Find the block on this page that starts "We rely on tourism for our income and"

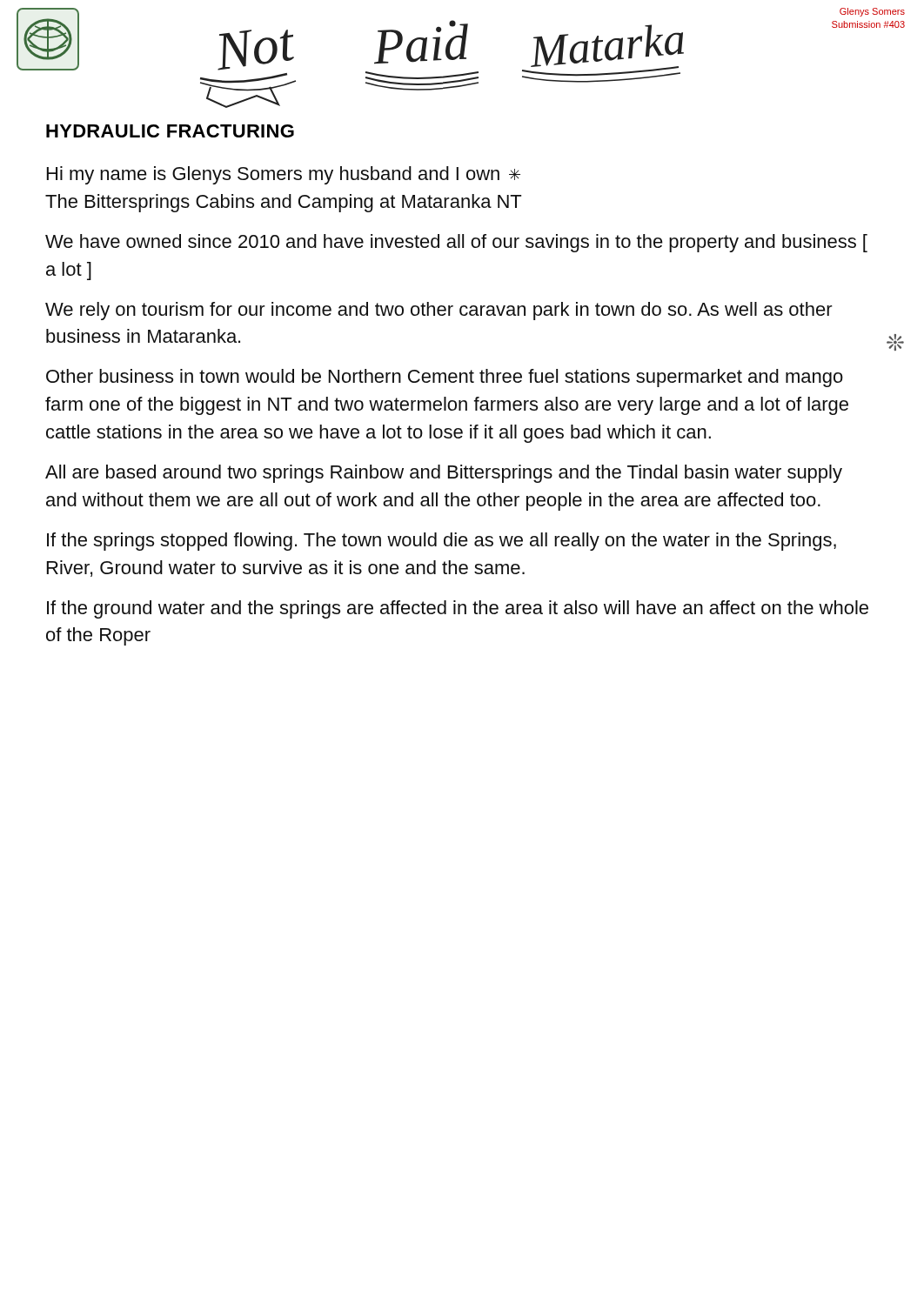point(462,324)
